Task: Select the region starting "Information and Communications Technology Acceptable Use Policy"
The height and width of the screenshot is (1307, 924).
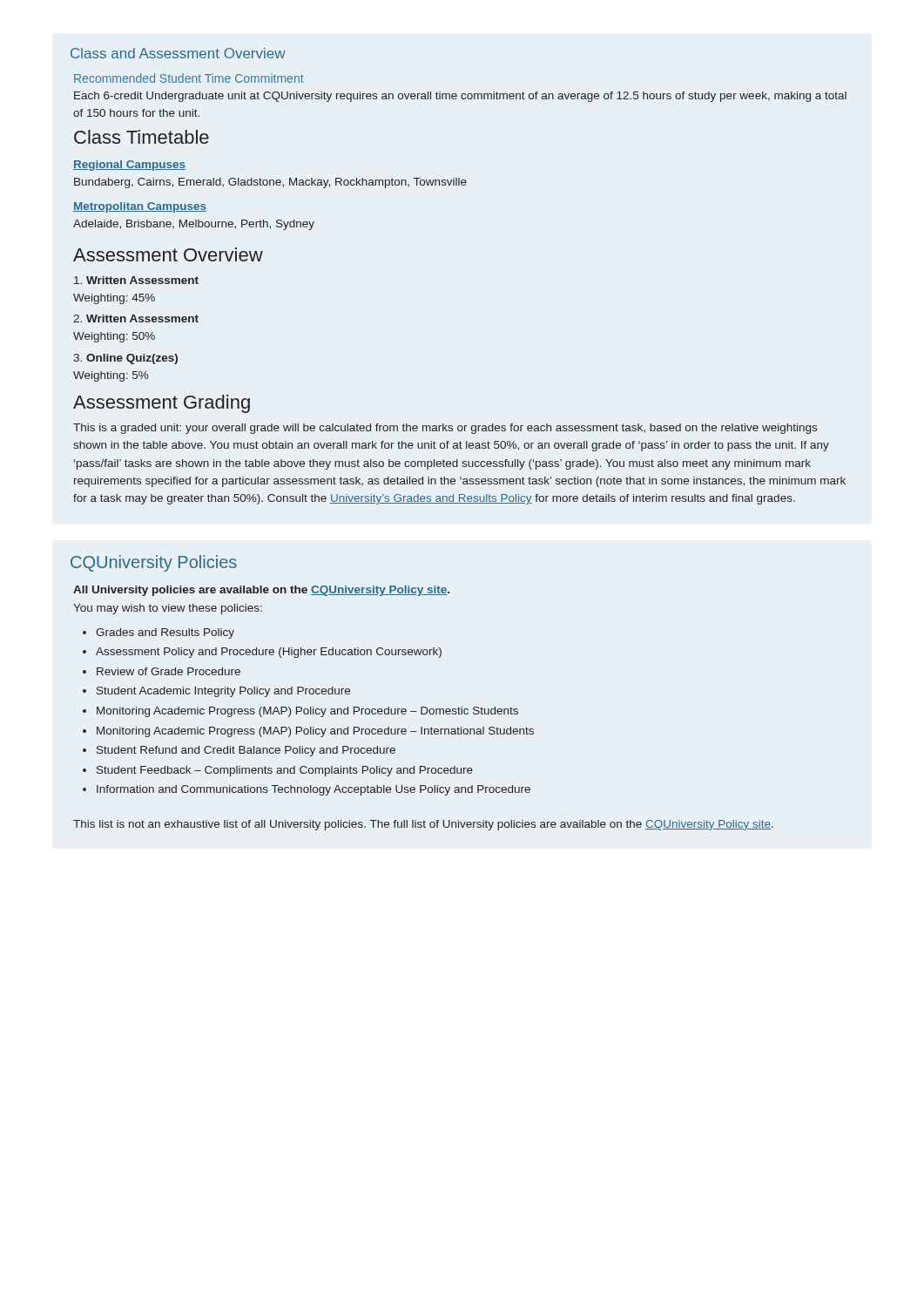Action: (x=462, y=789)
